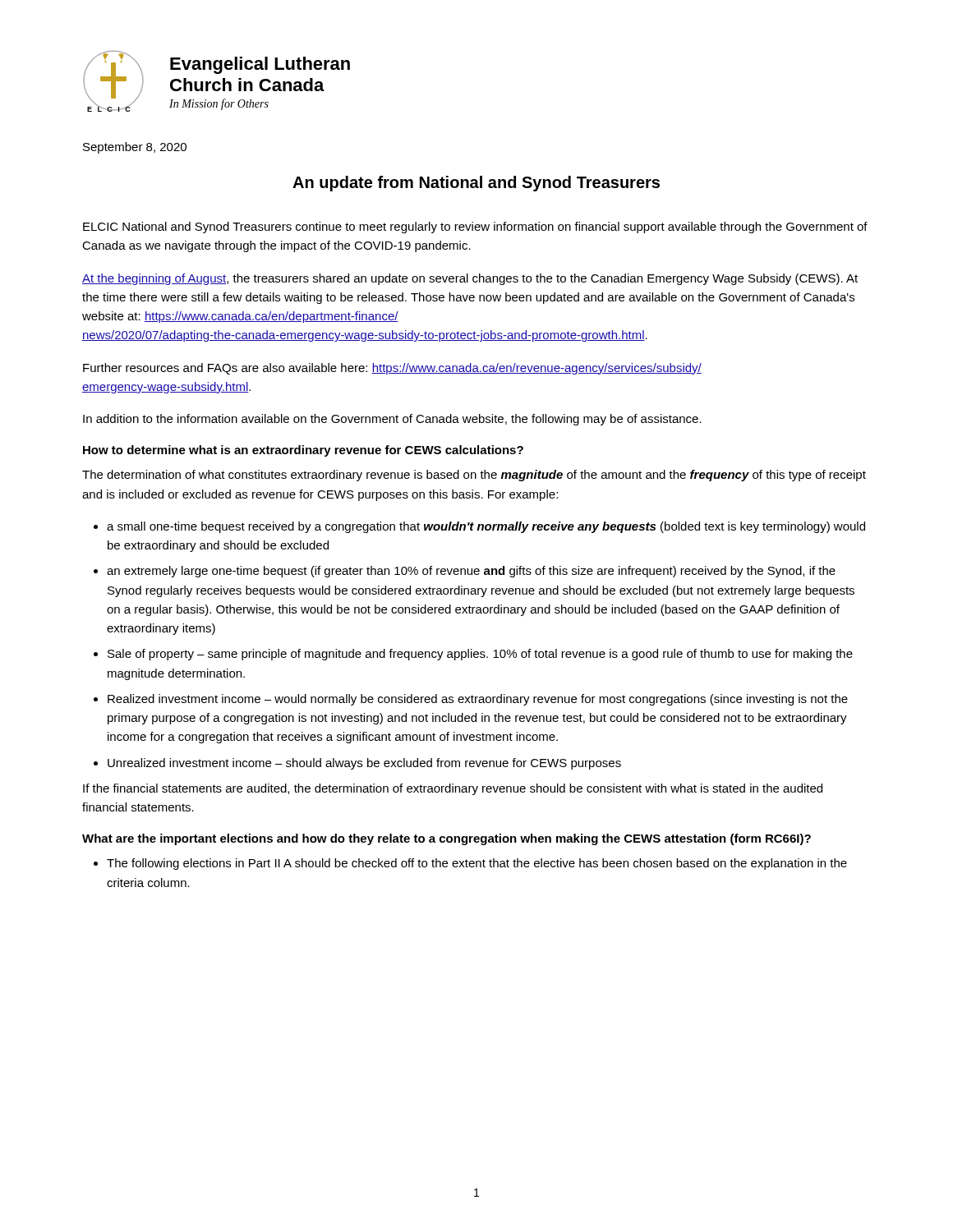Screen dimensions: 1232x953
Task: Navigate to the region starting "In addition to the information available"
Action: click(x=392, y=418)
